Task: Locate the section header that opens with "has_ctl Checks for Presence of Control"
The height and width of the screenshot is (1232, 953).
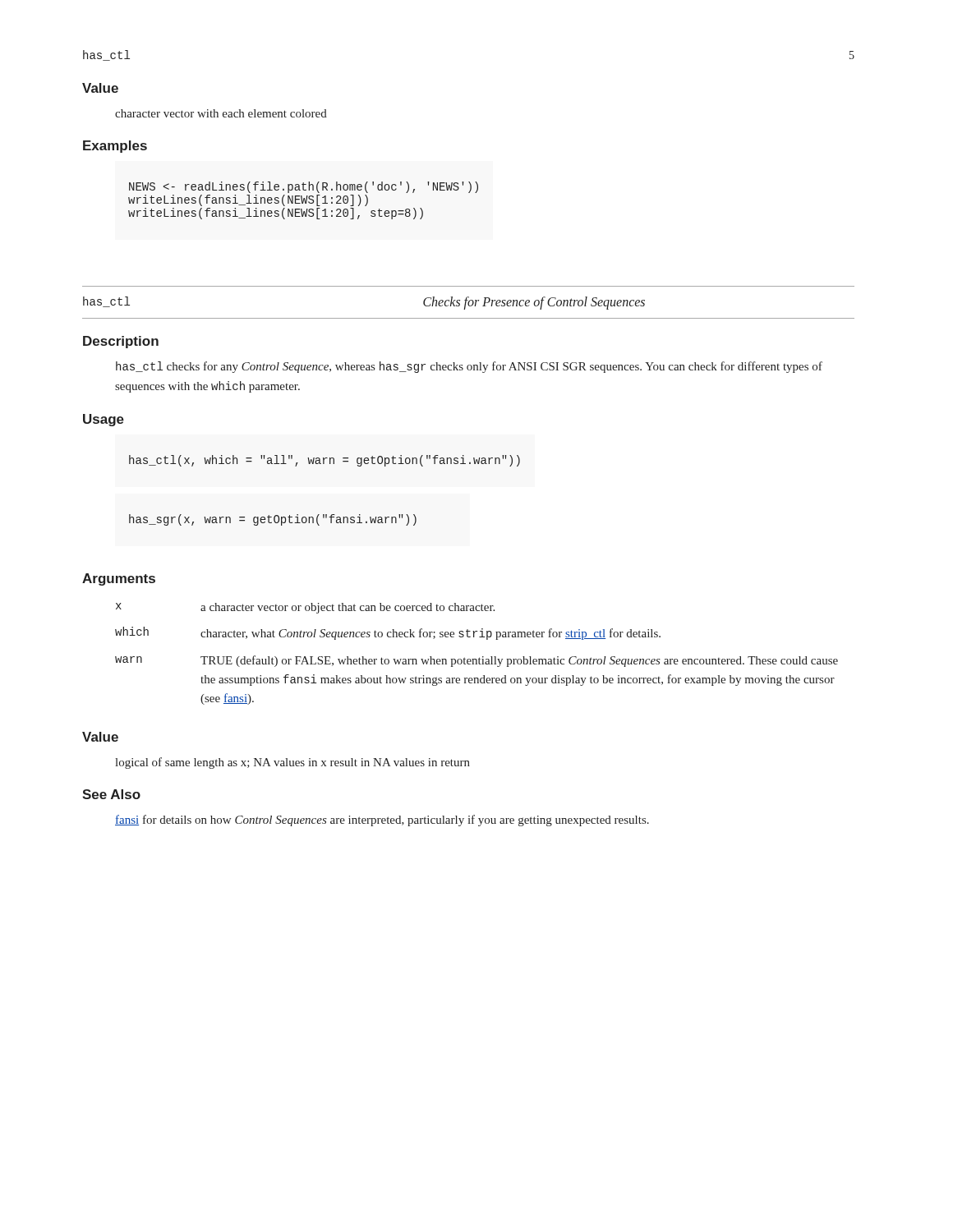Action: point(468,302)
